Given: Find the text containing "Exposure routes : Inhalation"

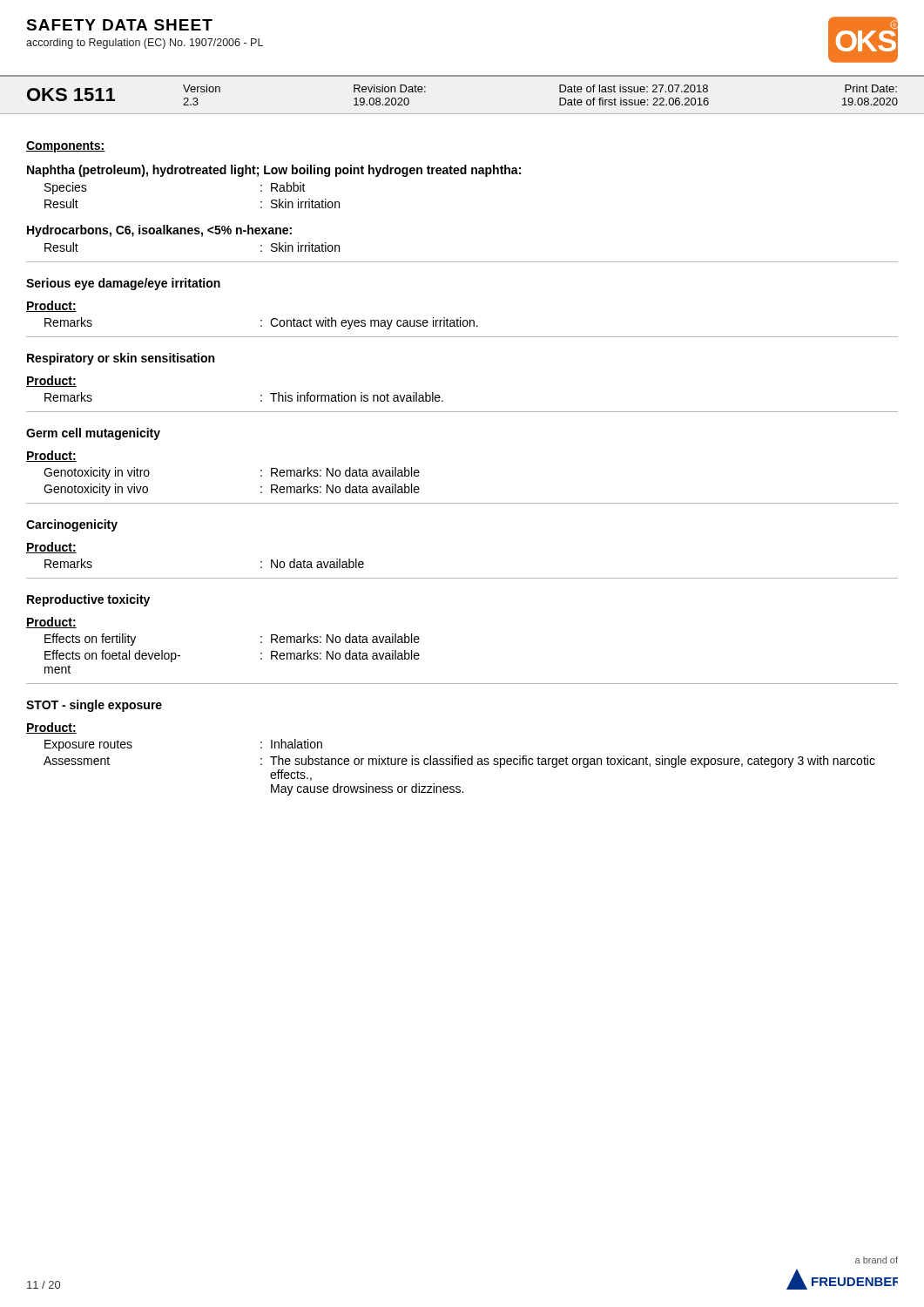Looking at the screenshot, I should [86, 745].
